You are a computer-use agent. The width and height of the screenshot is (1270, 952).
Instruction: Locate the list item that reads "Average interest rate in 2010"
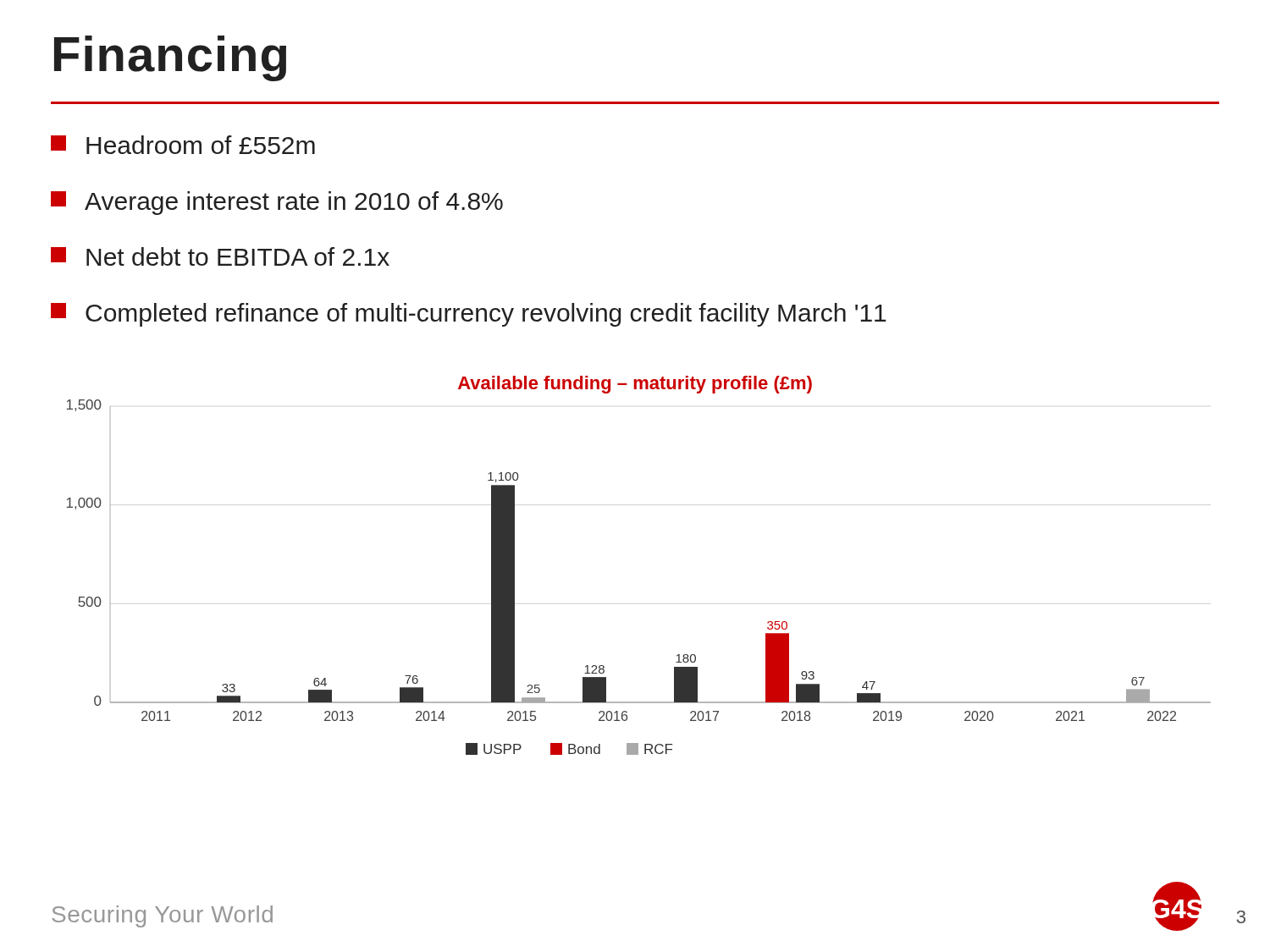tap(277, 202)
